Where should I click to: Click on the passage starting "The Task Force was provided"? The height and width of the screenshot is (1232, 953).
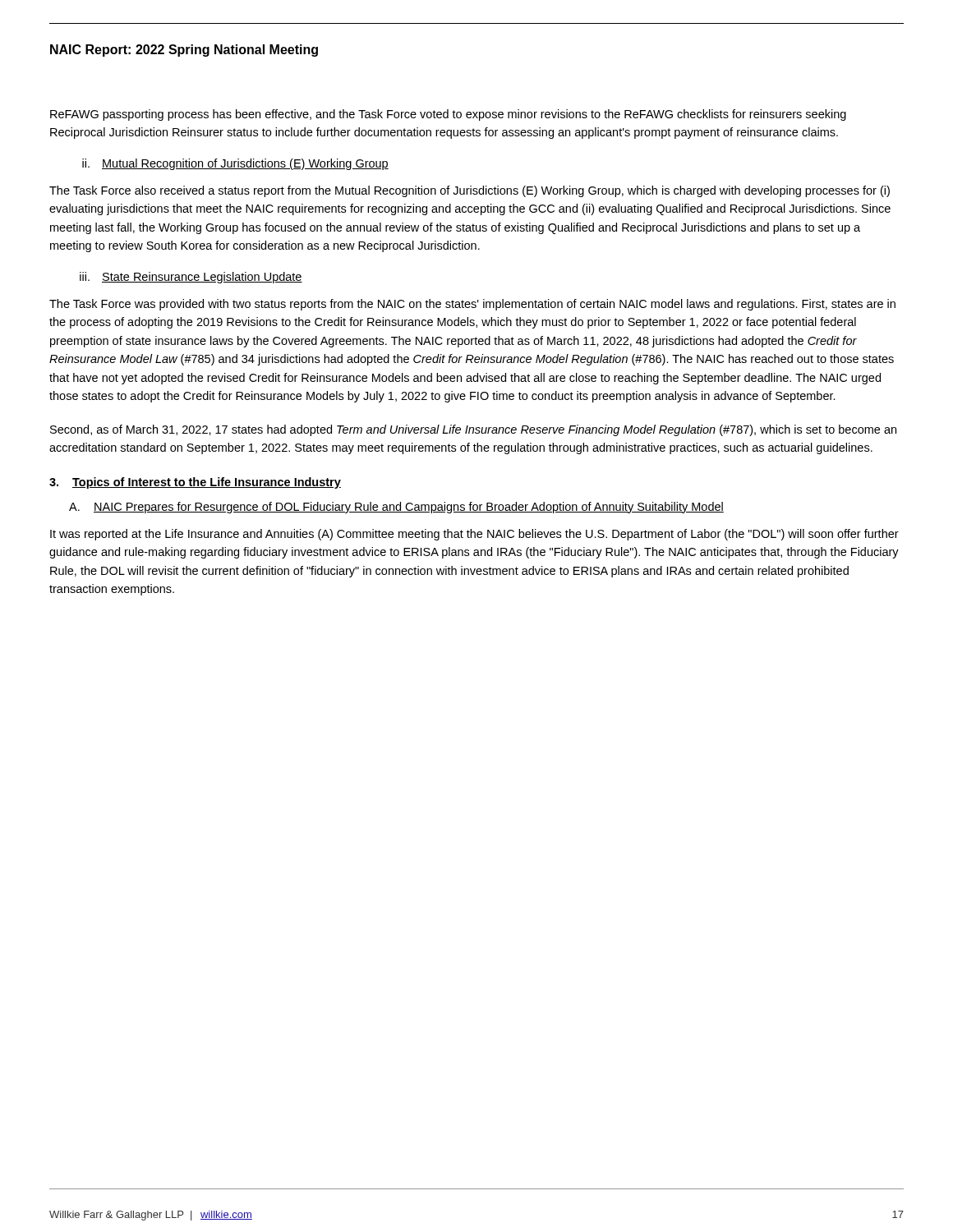point(473,350)
